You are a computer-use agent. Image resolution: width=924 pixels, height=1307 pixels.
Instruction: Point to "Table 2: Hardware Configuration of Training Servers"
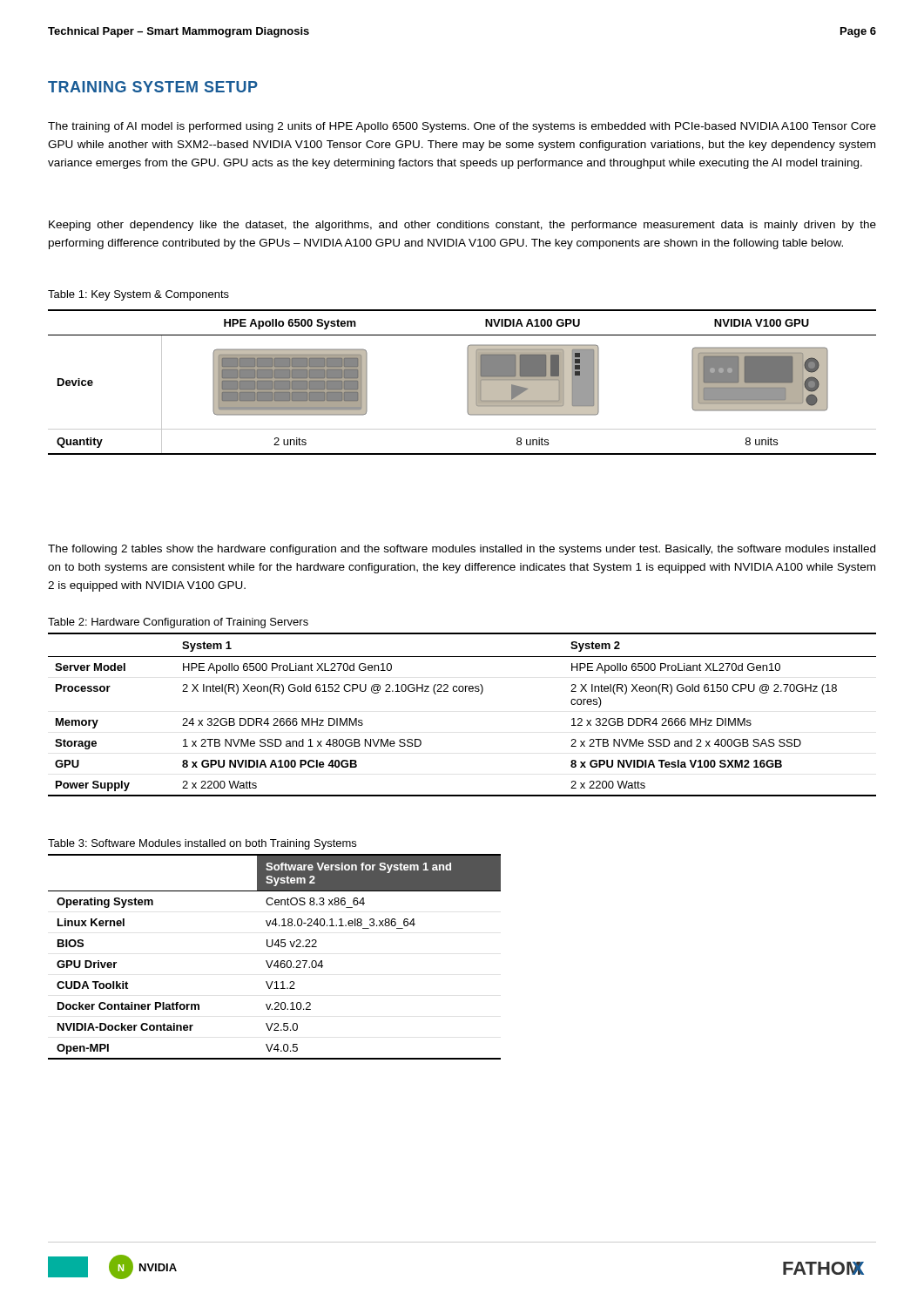[178, 622]
